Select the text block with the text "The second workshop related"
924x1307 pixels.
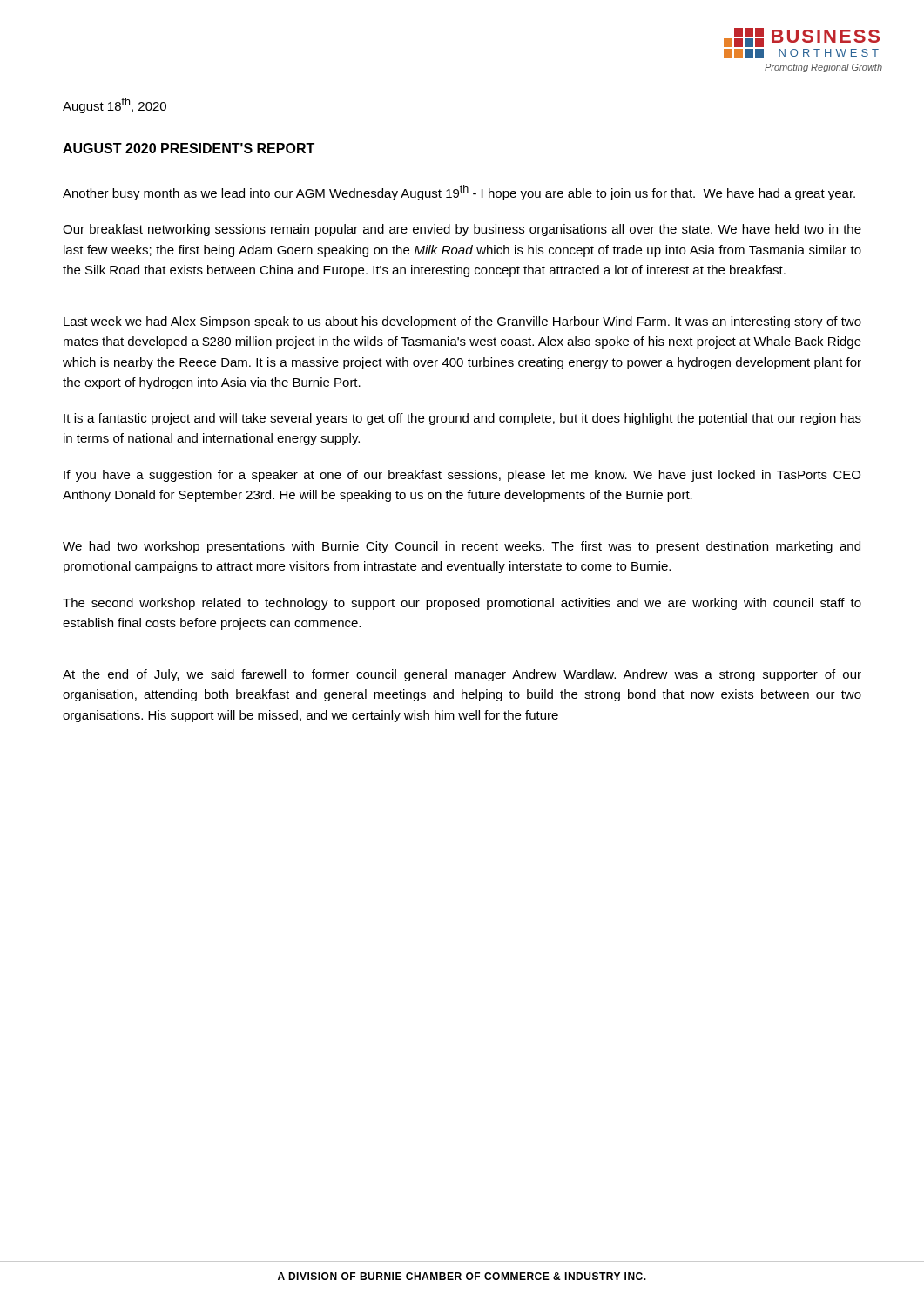[462, 612]
